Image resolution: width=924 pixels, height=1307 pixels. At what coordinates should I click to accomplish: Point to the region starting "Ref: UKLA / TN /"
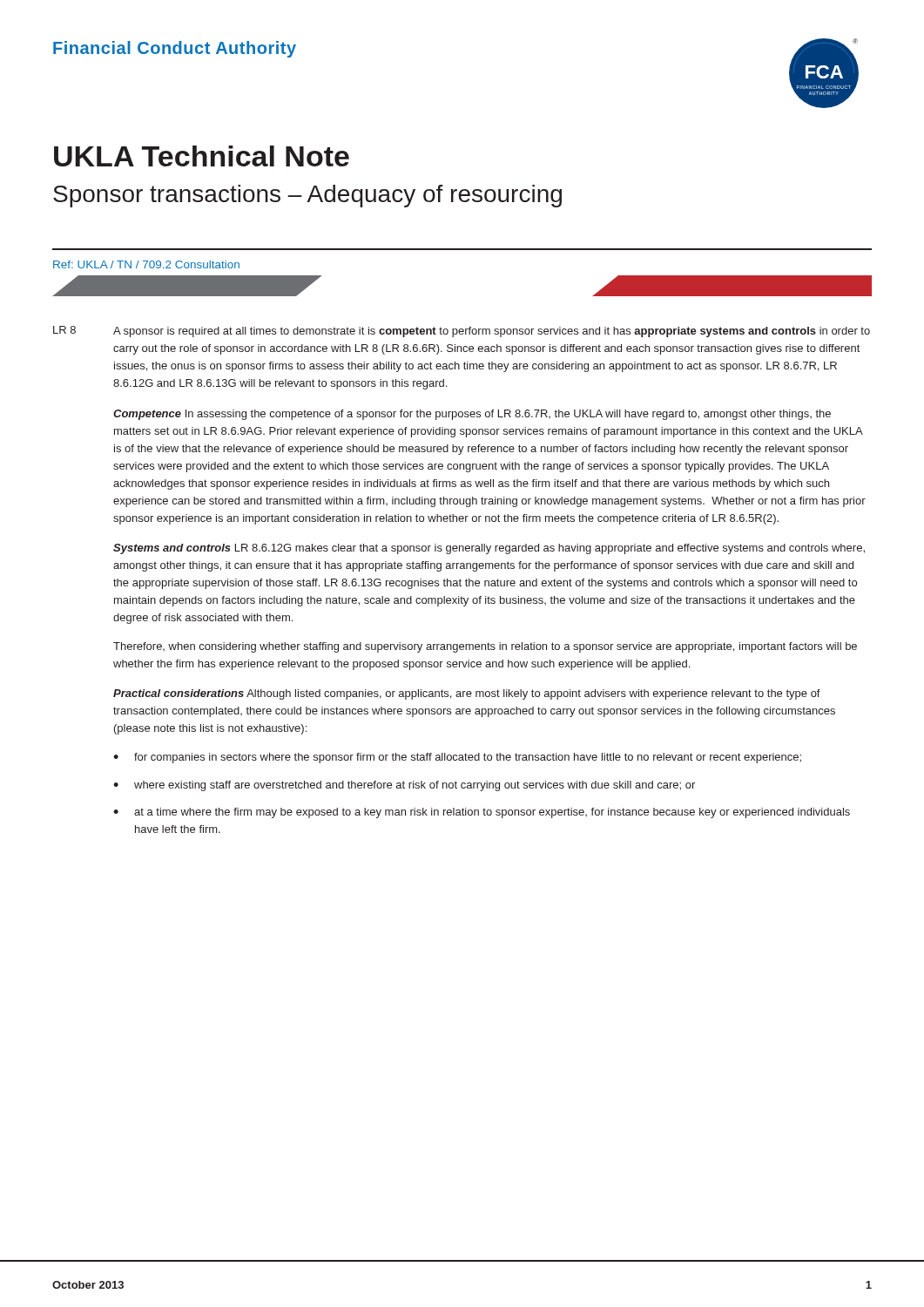(146, 264)
